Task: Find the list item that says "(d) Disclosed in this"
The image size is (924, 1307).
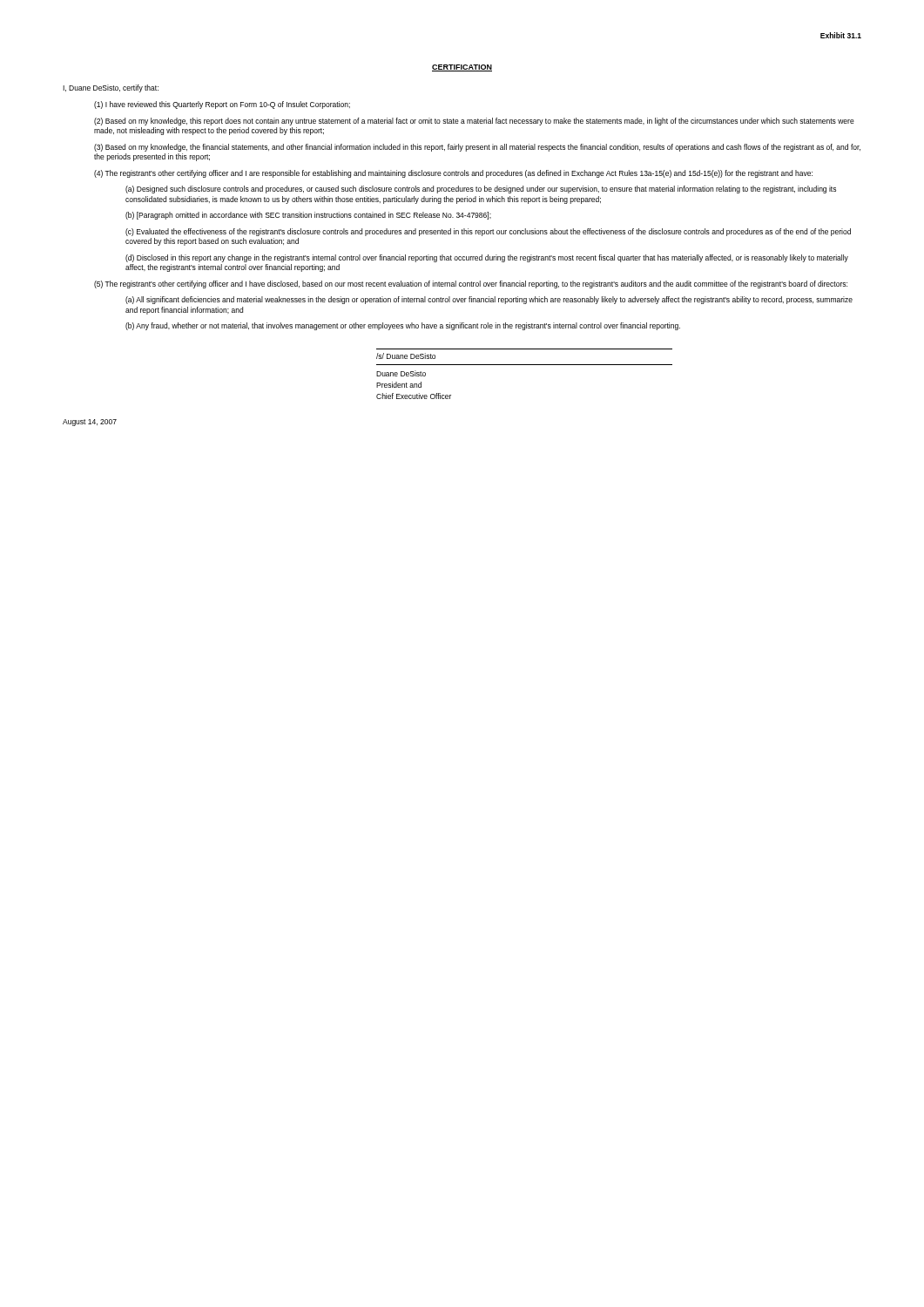Action: tap(487, 263)
